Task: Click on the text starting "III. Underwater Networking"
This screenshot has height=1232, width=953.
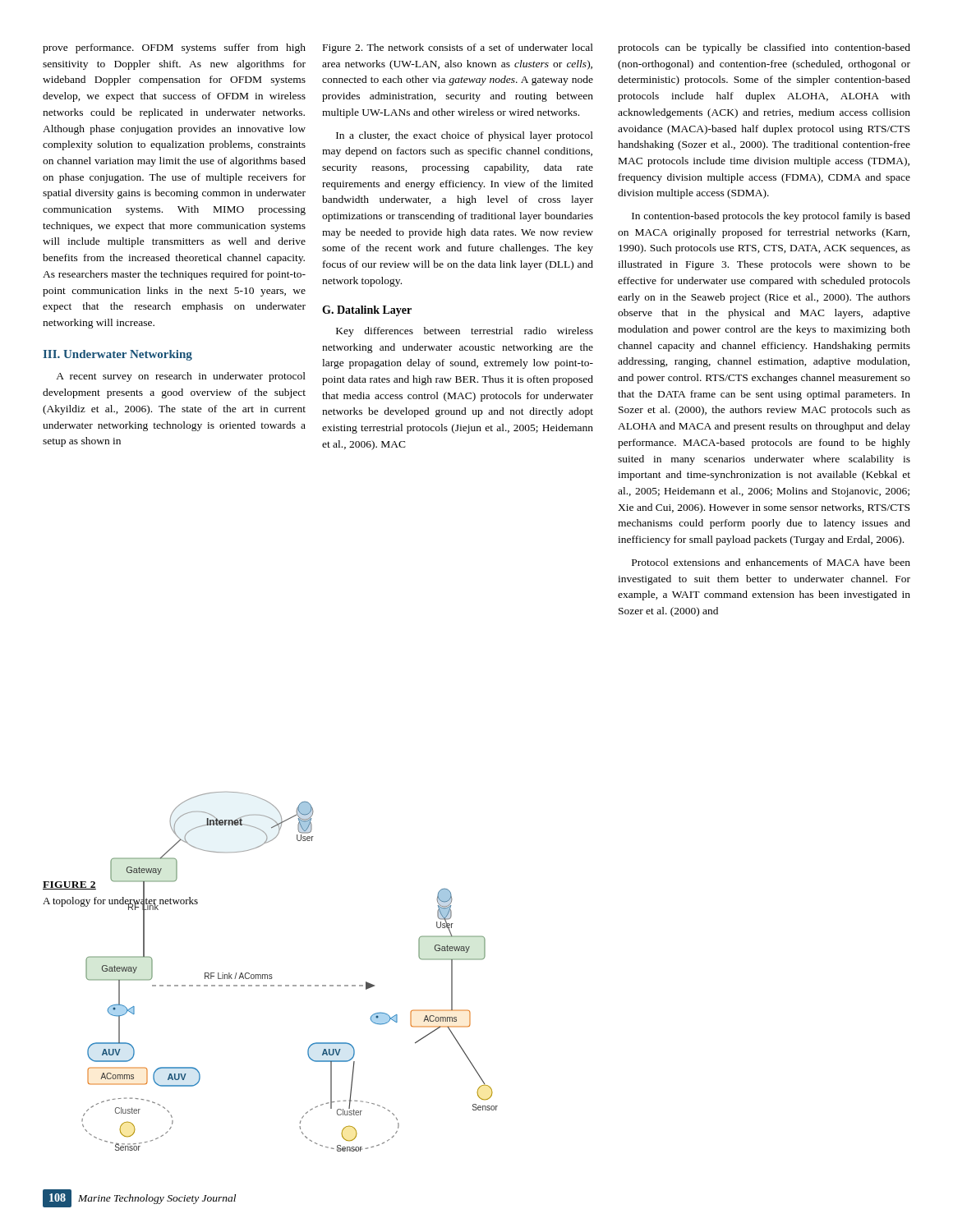Action: click(x=117, y=354)
